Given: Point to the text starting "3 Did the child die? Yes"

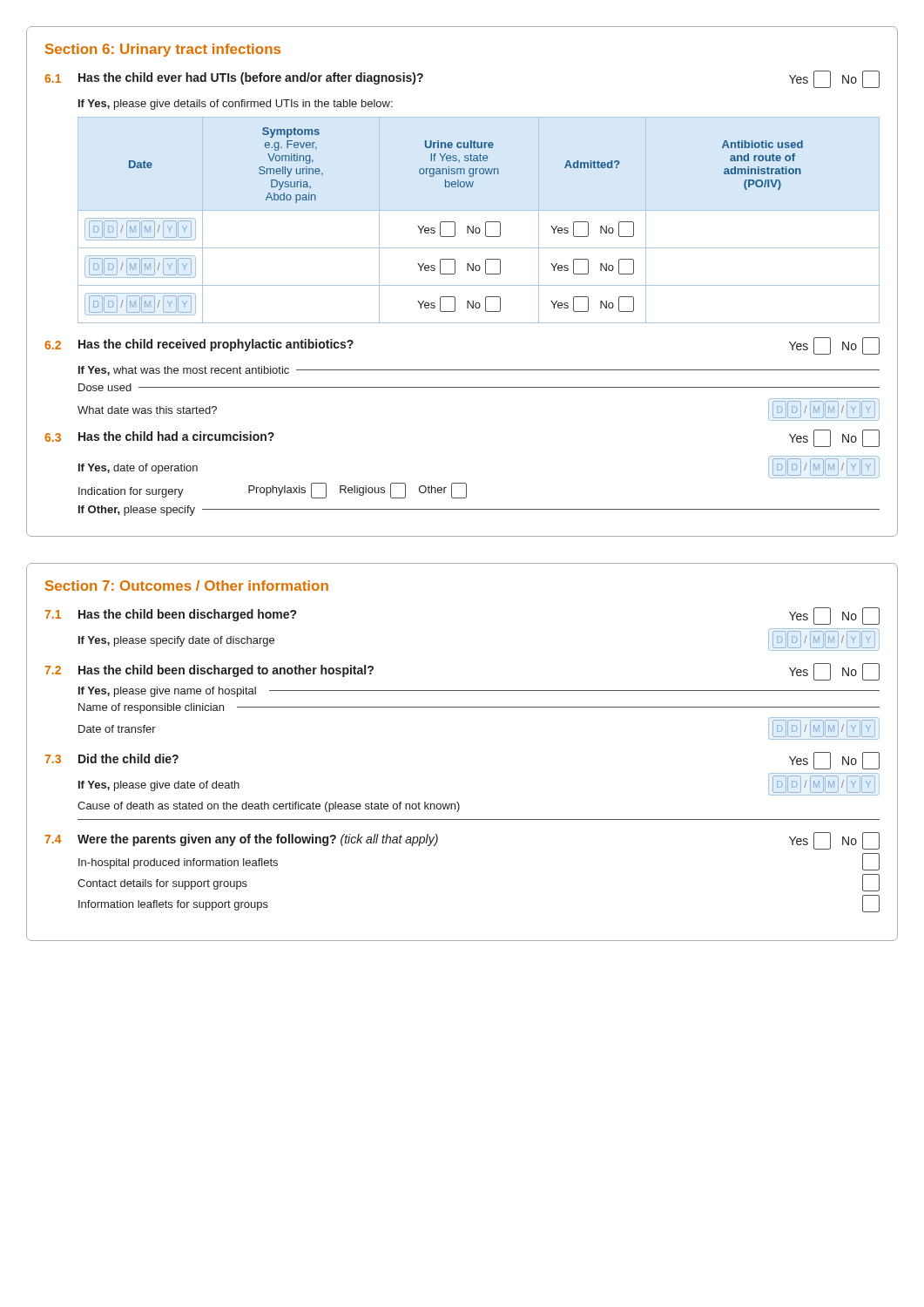Looking at the screenshot, I should pyautogui.click(x=109, y=760).
